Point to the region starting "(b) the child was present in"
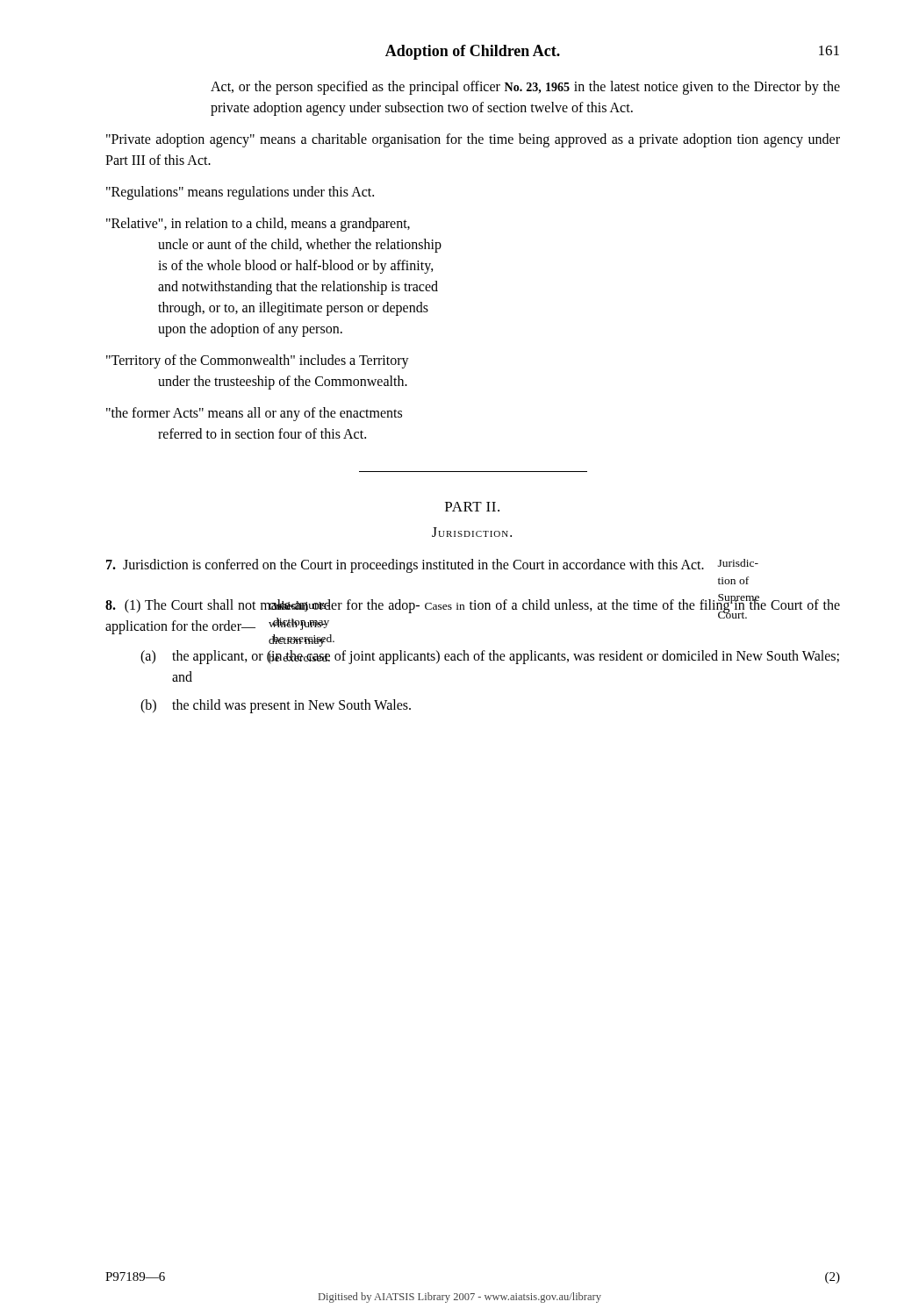 pos(276,706)
